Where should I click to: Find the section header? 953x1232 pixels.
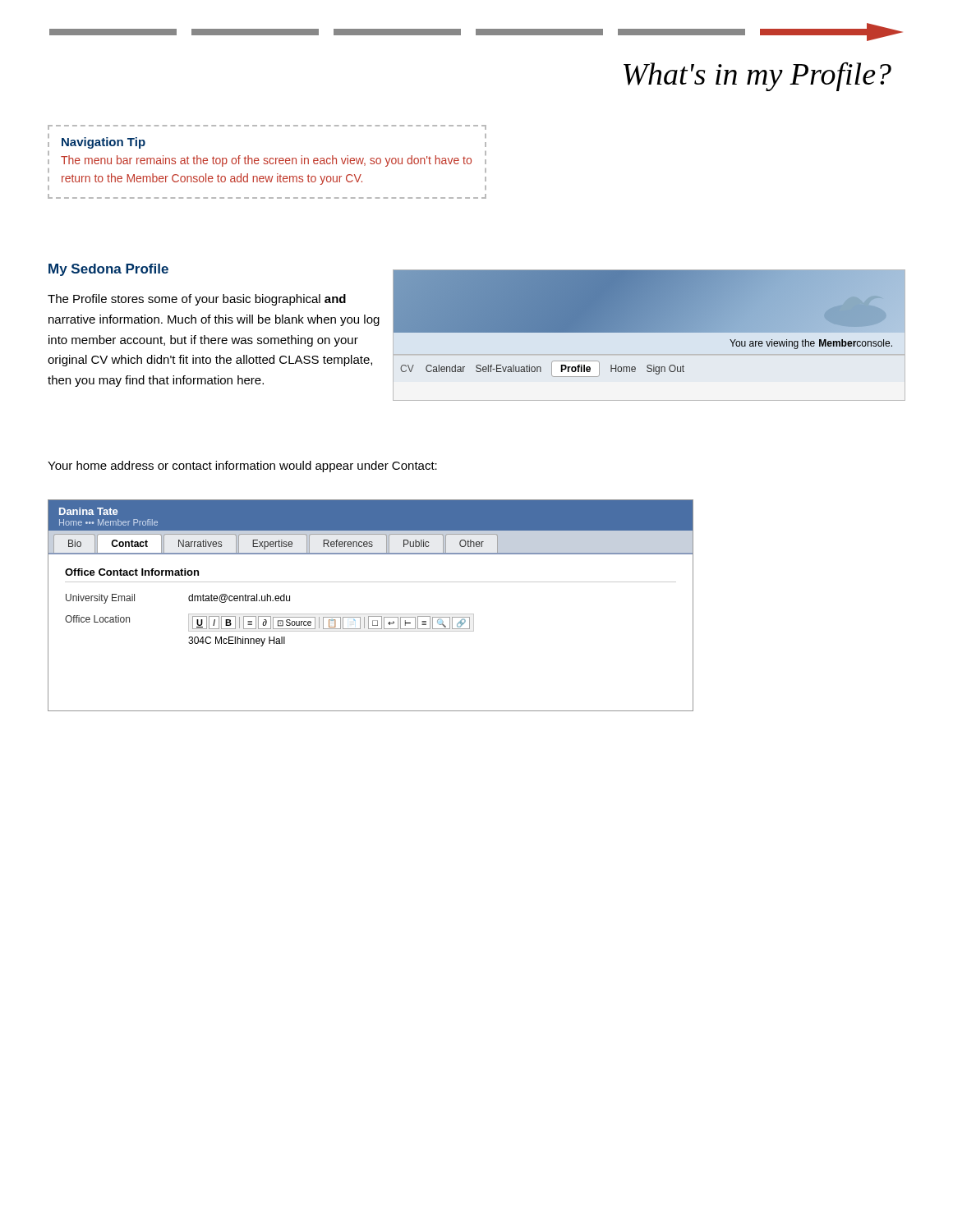(x=108, y=269)
